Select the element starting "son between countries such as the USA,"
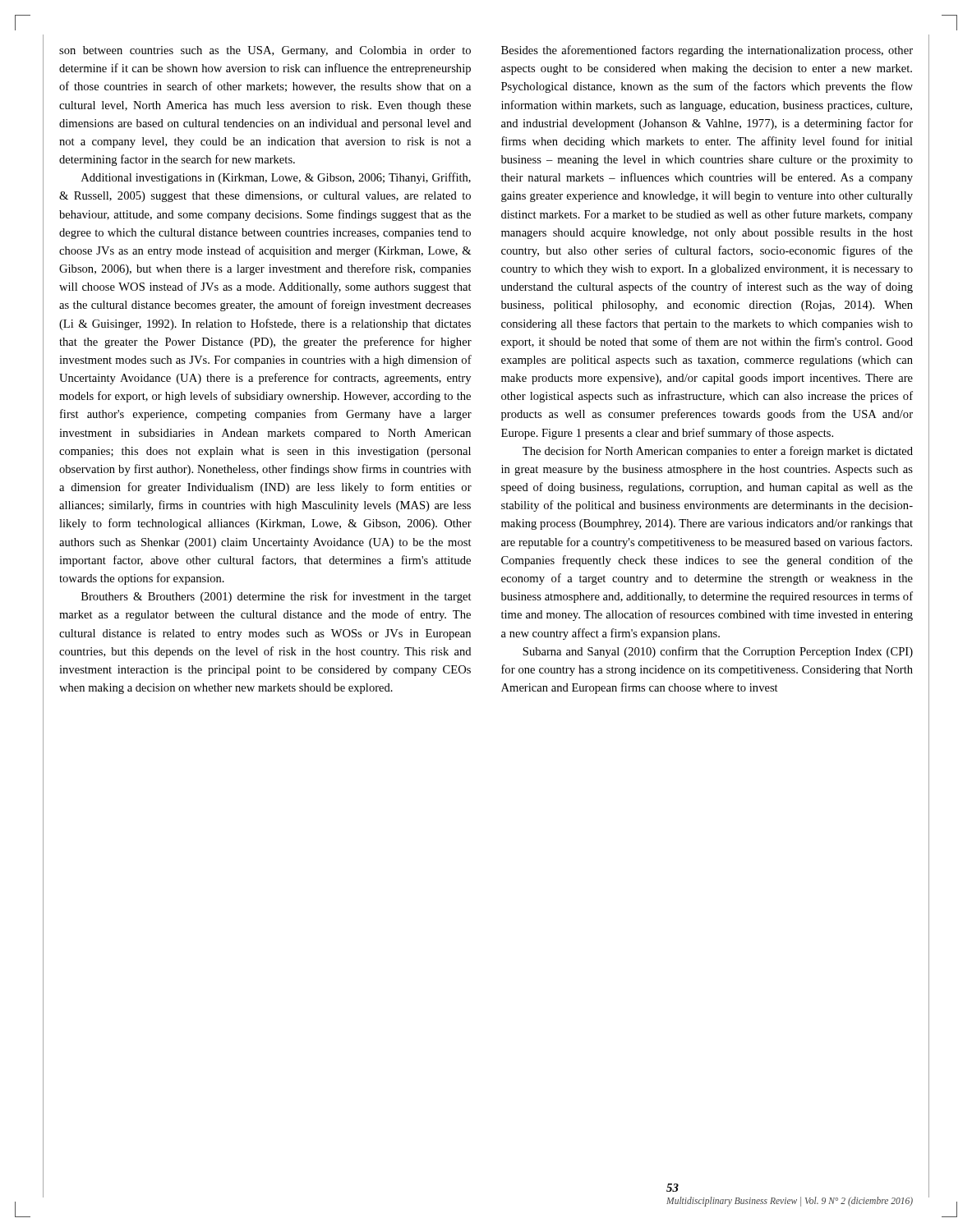This screenshot has width=972, height=1232. (x=265, y=105)
